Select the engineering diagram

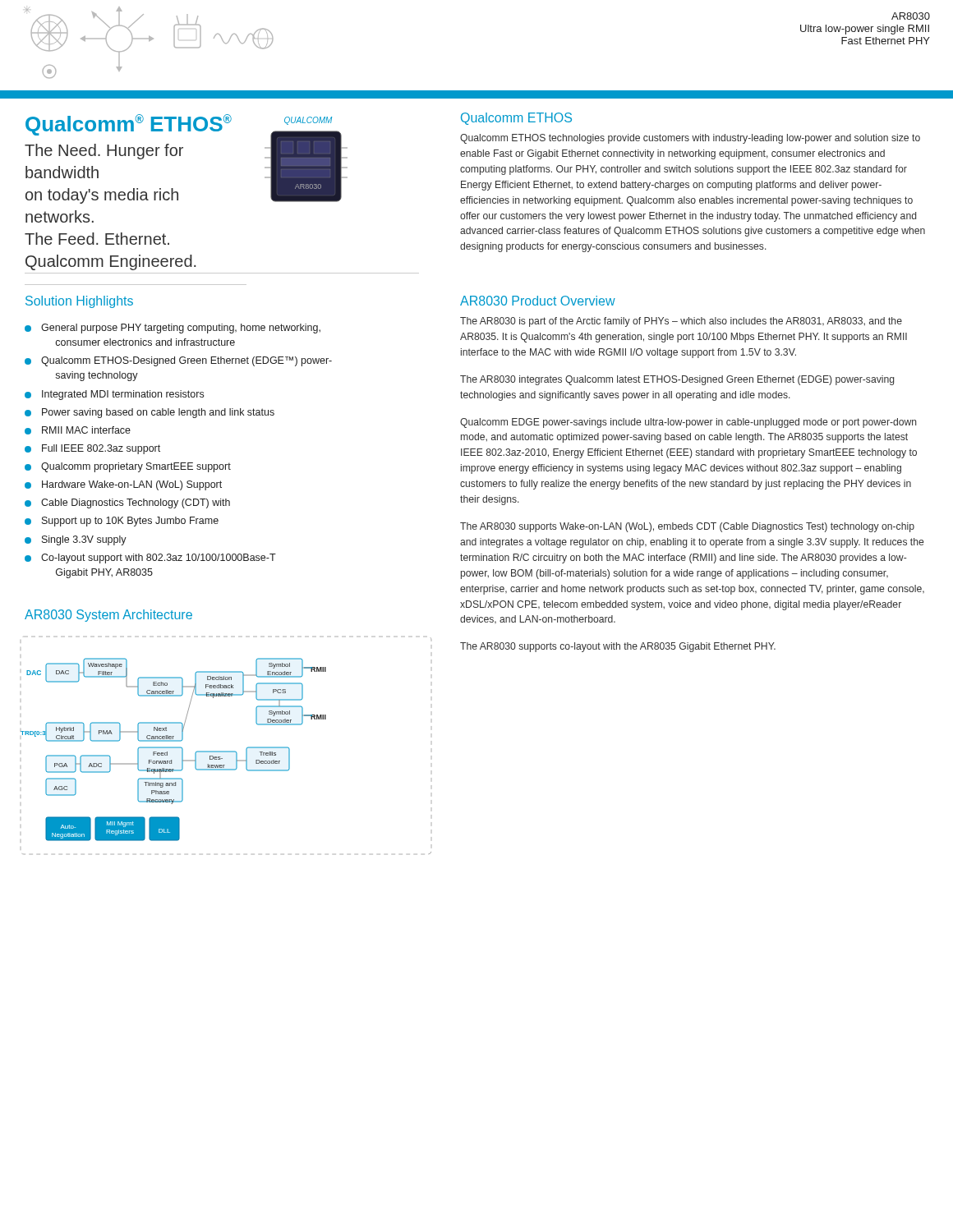coord(226,747)
